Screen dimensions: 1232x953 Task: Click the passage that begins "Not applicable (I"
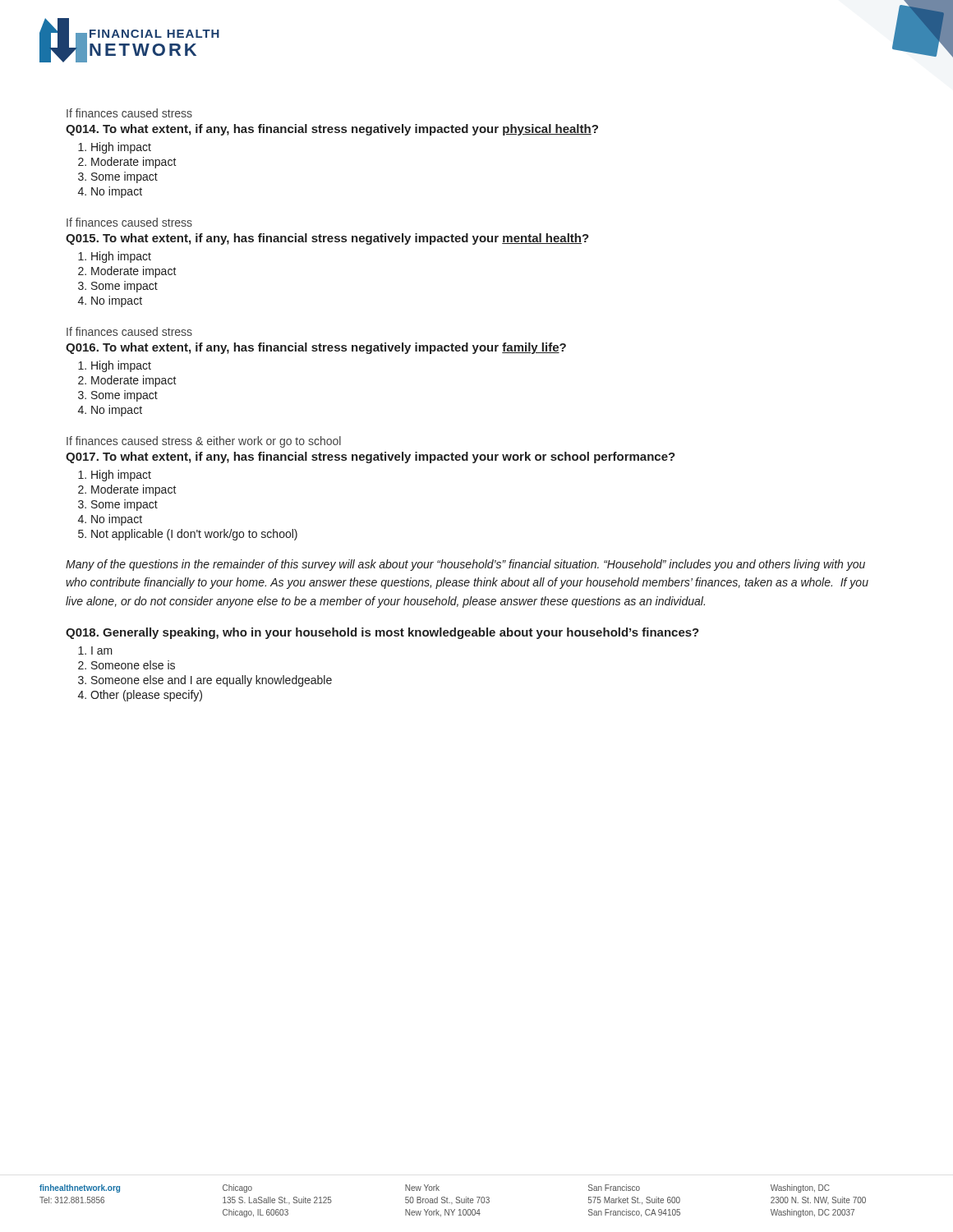[x=194, y=534]
